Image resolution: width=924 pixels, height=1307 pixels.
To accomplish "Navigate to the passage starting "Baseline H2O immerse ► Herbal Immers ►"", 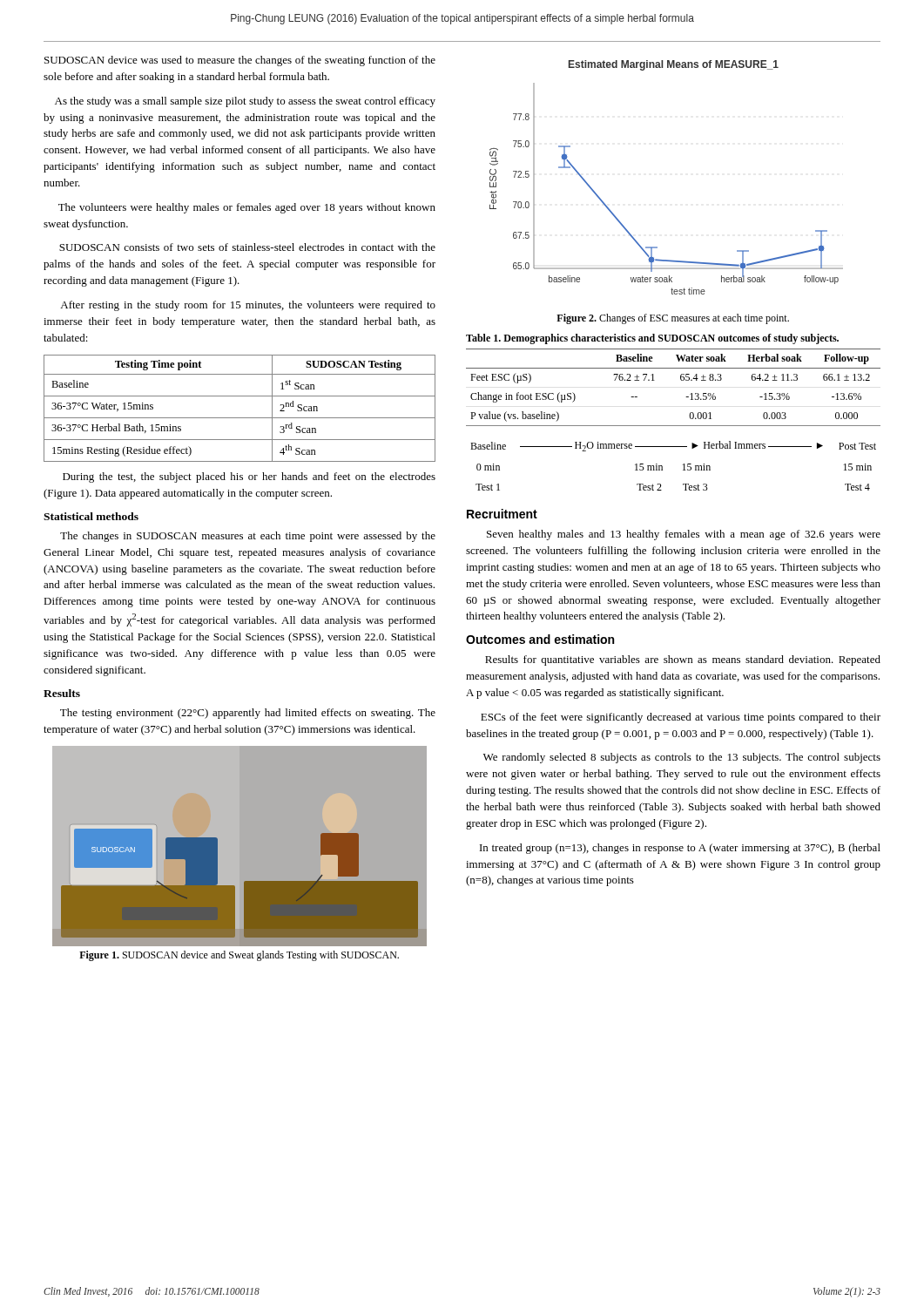I will pyautogui.click(x=673, y=466).
